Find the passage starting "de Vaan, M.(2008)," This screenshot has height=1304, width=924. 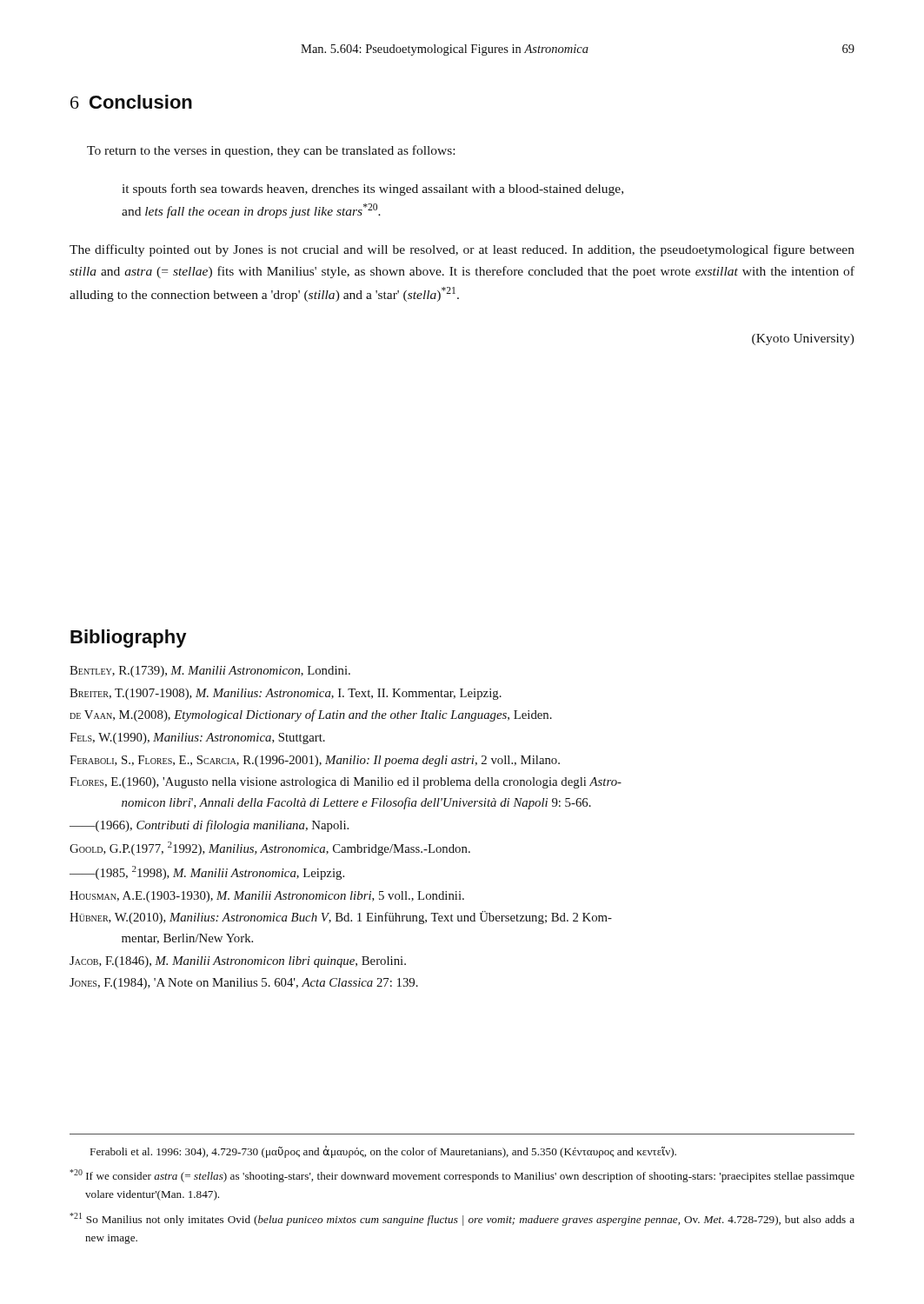(311, 715)
